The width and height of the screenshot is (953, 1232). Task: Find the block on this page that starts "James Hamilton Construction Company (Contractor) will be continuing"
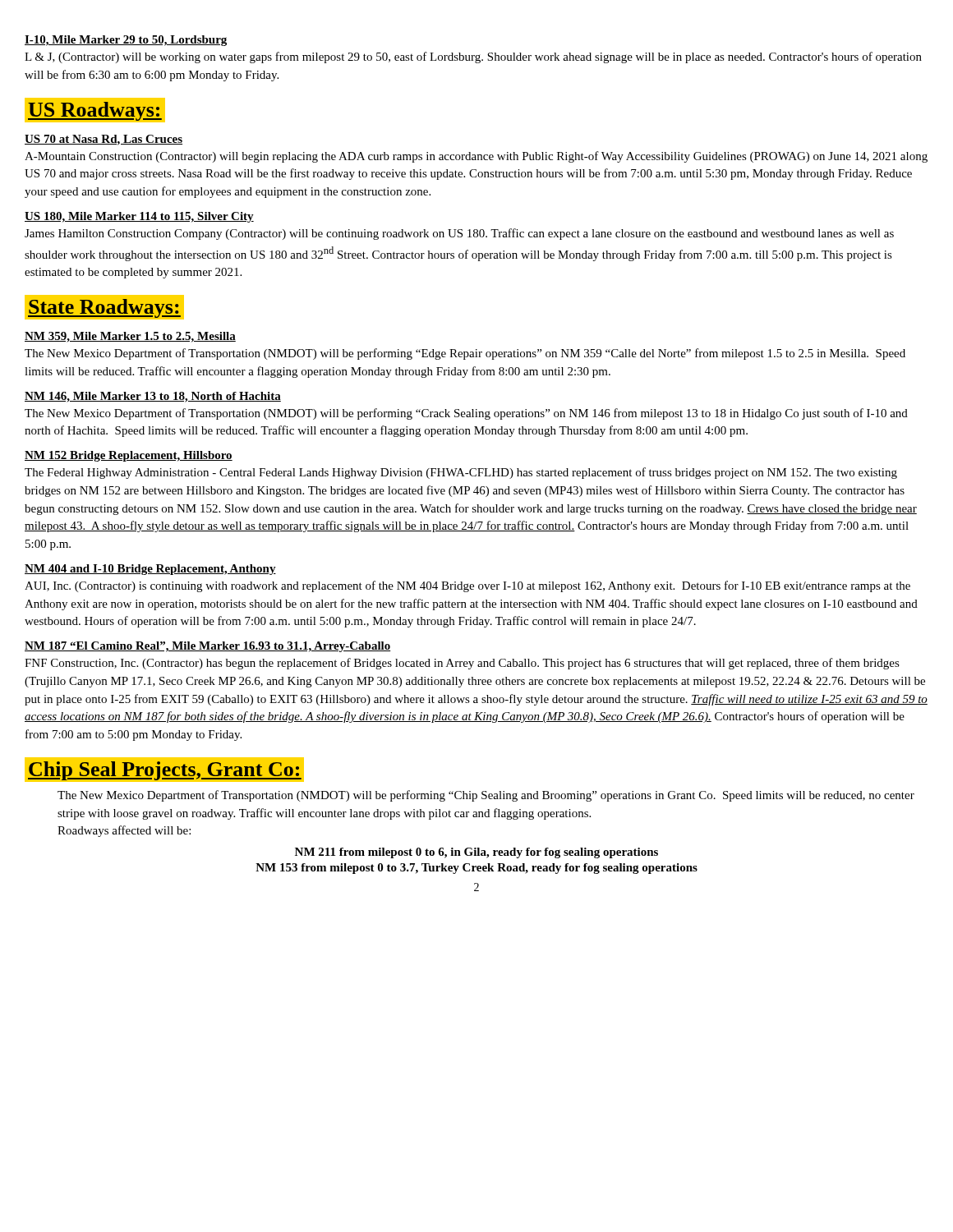coord(476,253)
